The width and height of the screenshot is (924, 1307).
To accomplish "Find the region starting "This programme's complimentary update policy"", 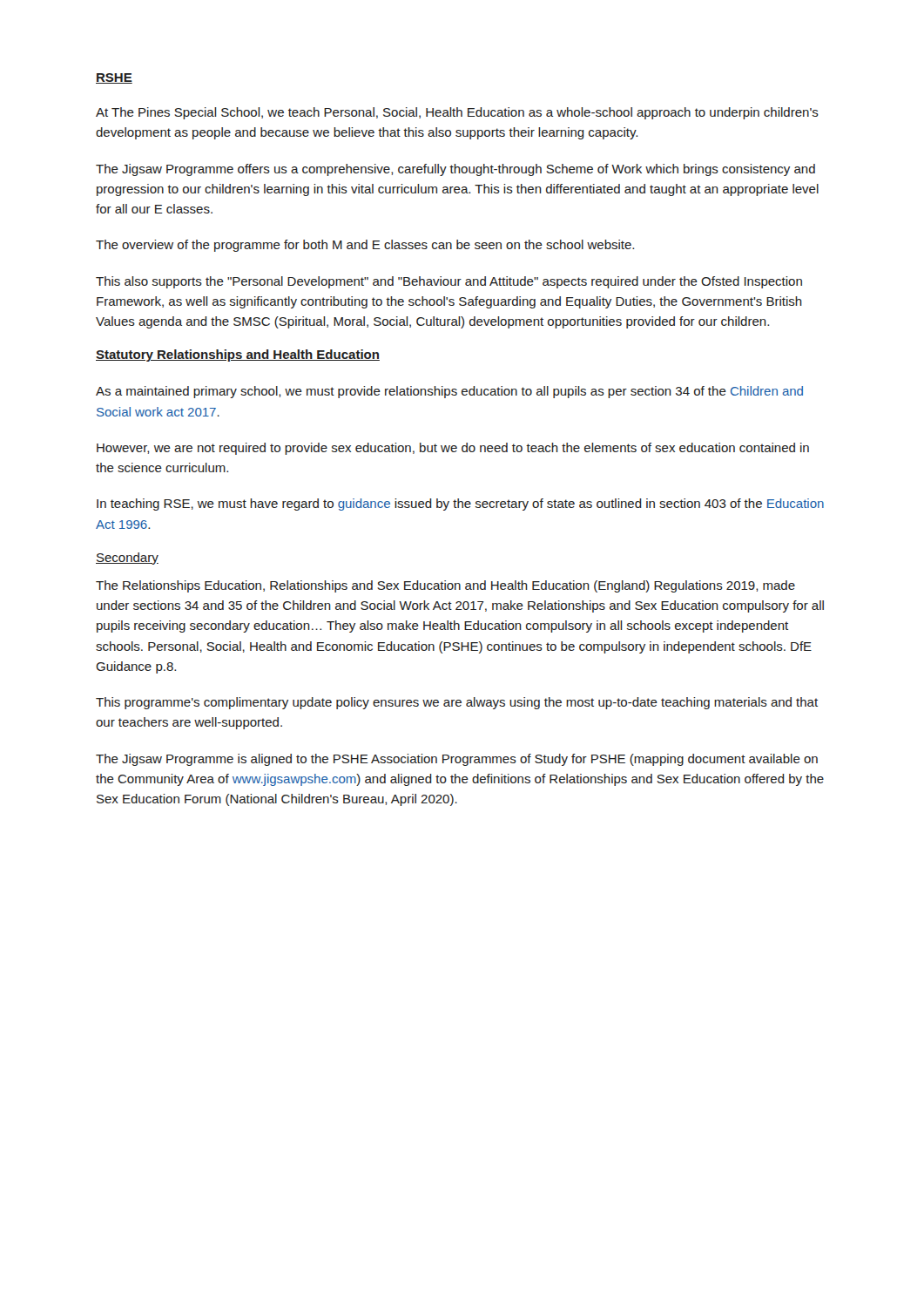I will point(457,712).
